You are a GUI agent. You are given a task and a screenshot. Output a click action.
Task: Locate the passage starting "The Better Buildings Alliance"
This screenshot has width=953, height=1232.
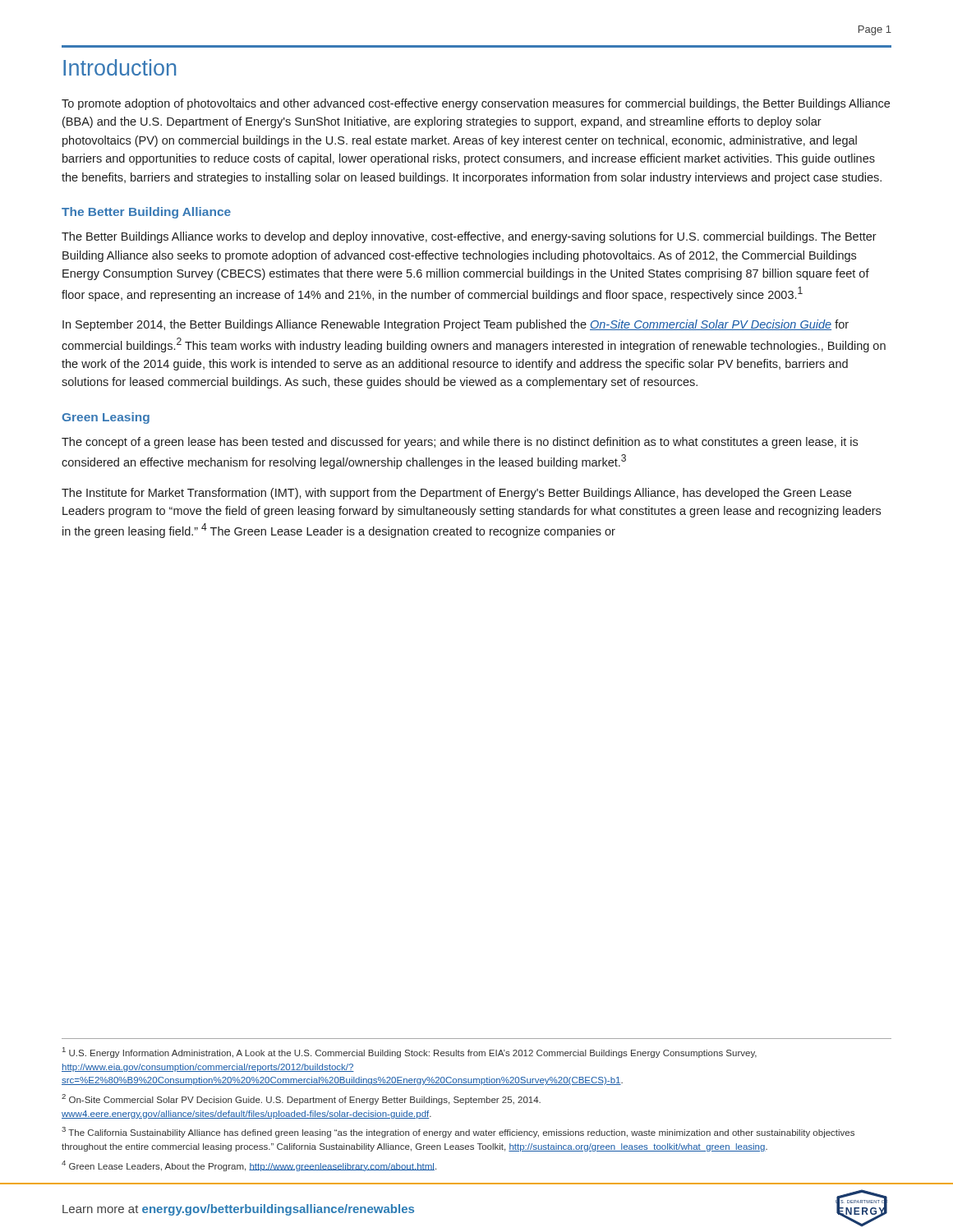469,266
